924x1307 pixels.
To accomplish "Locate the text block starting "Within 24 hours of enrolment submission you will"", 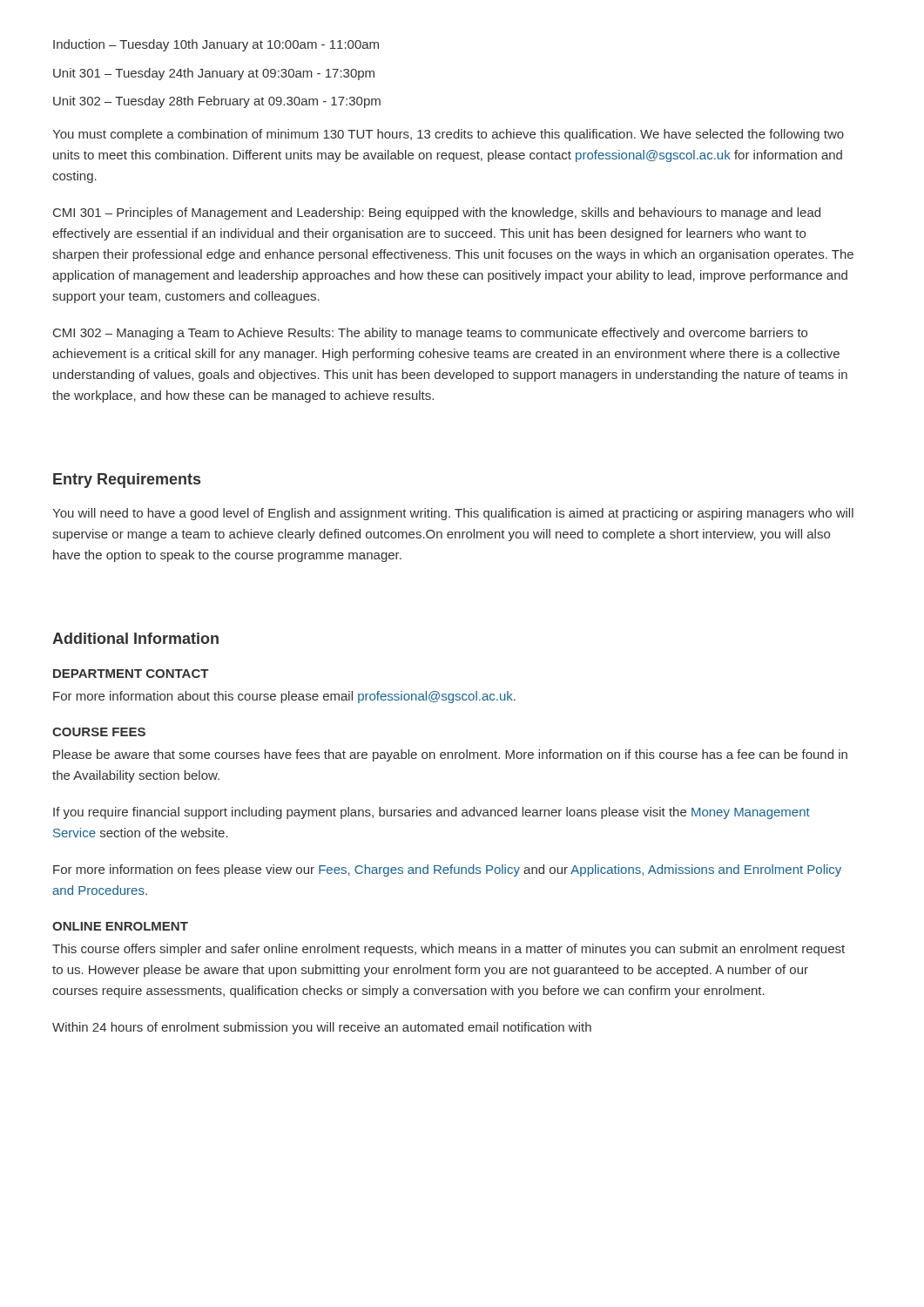I will coord(322,1026).
